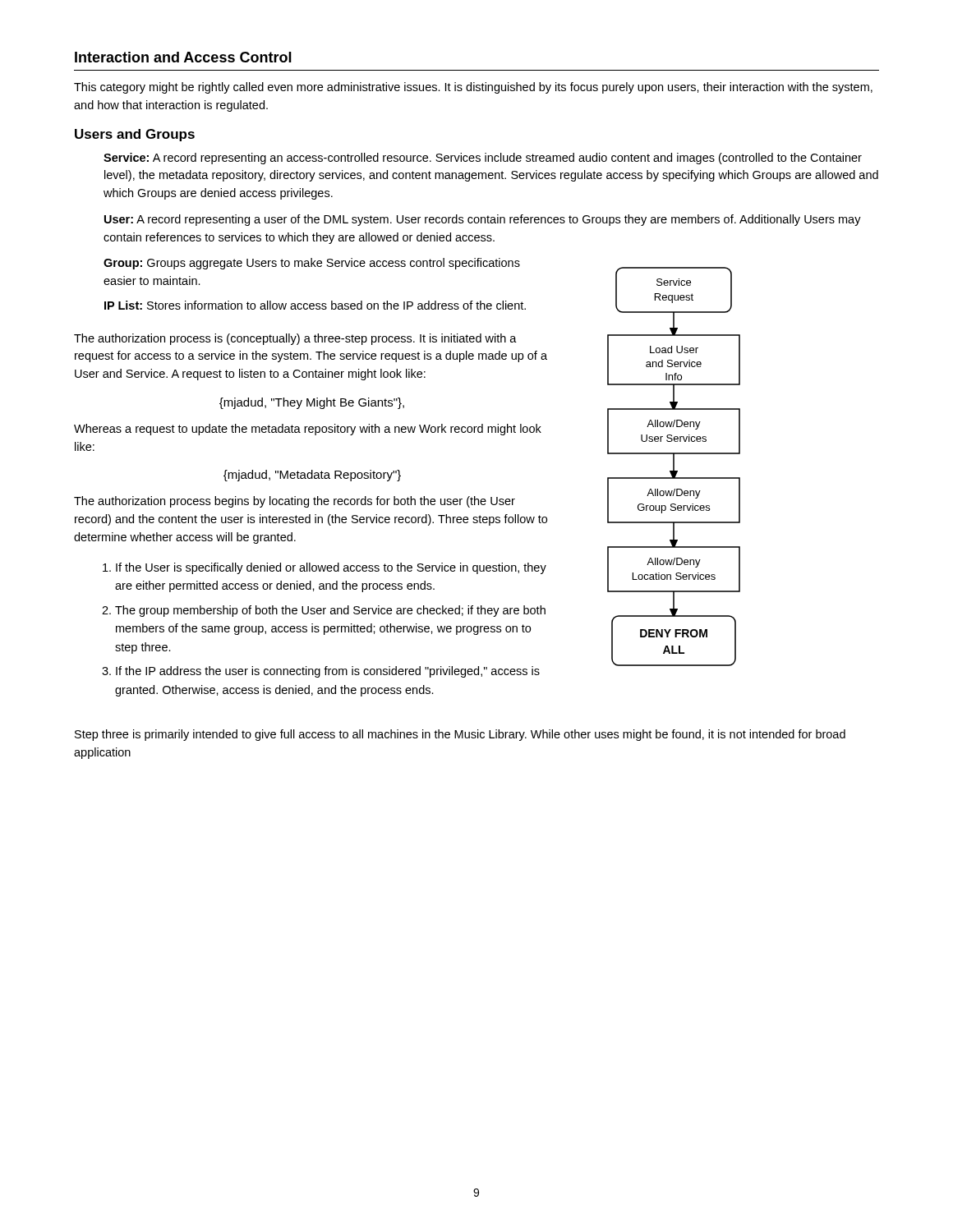
Task: Click where it says "{mjadud, "Metadata Repository"}"
Action: (x=312, y=475)
